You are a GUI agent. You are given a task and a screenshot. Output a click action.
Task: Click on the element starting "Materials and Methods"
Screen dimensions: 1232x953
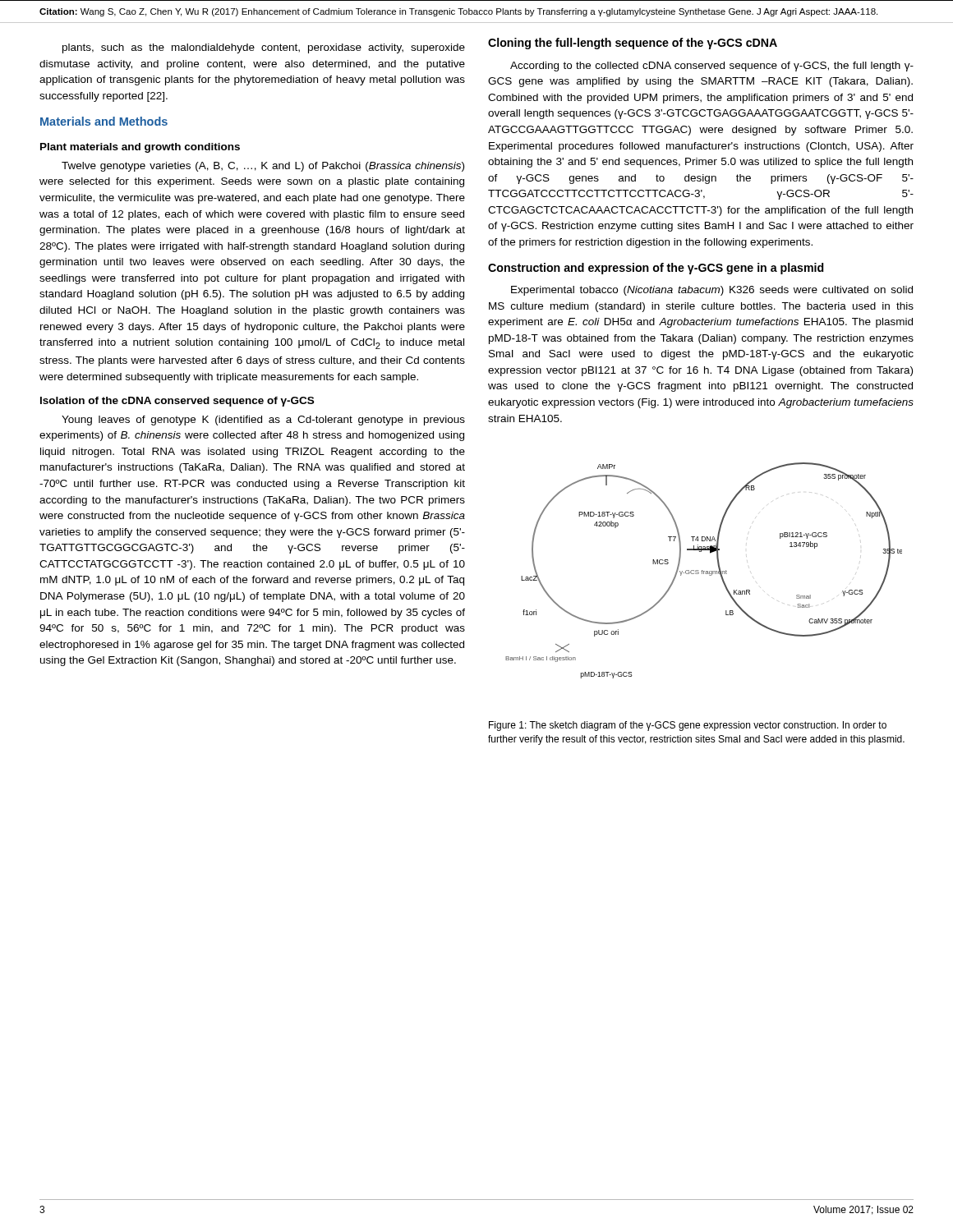coord(104,122)
